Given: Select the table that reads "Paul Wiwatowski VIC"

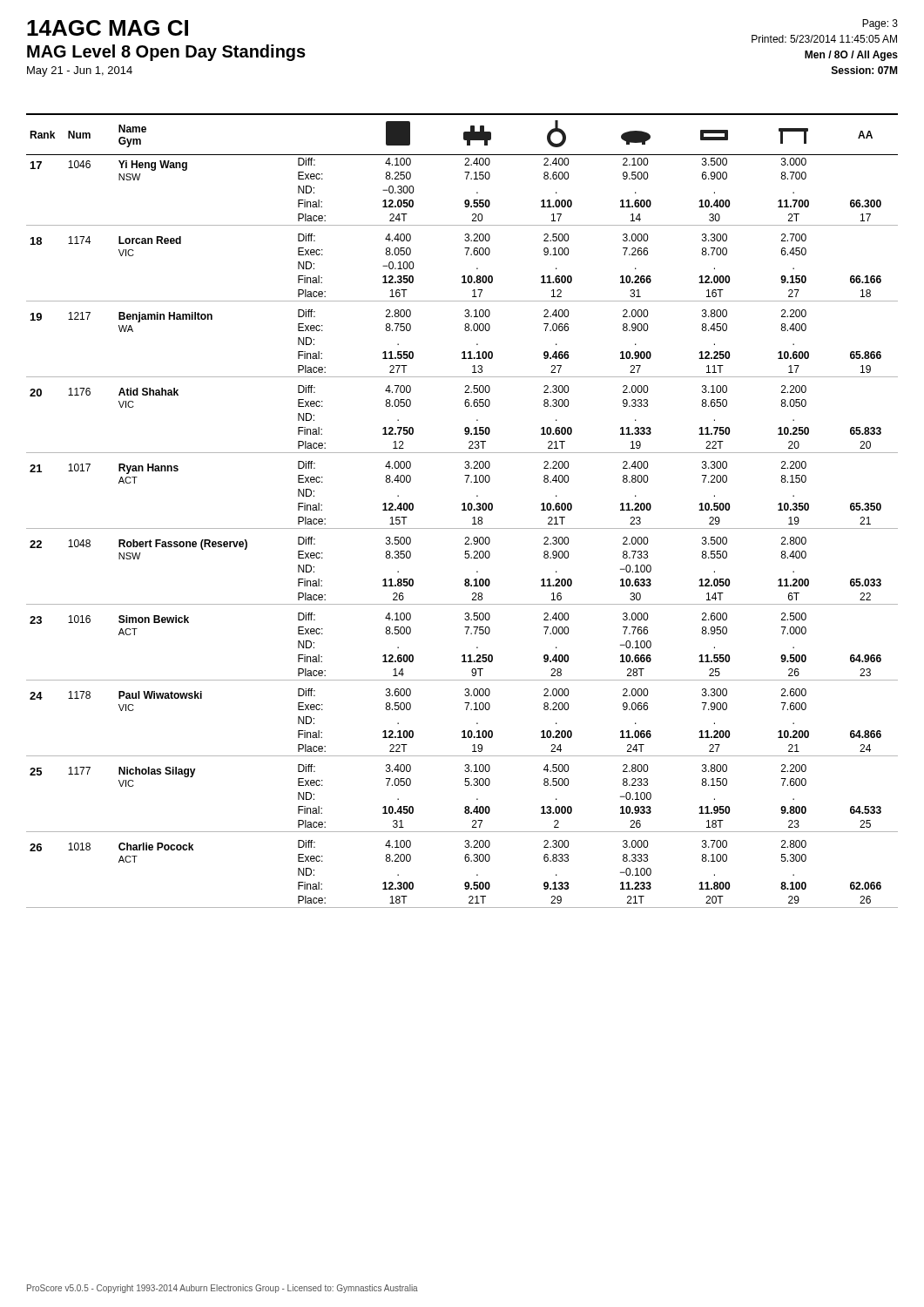Looking at the screenshot, I should [x=462, y=511].
